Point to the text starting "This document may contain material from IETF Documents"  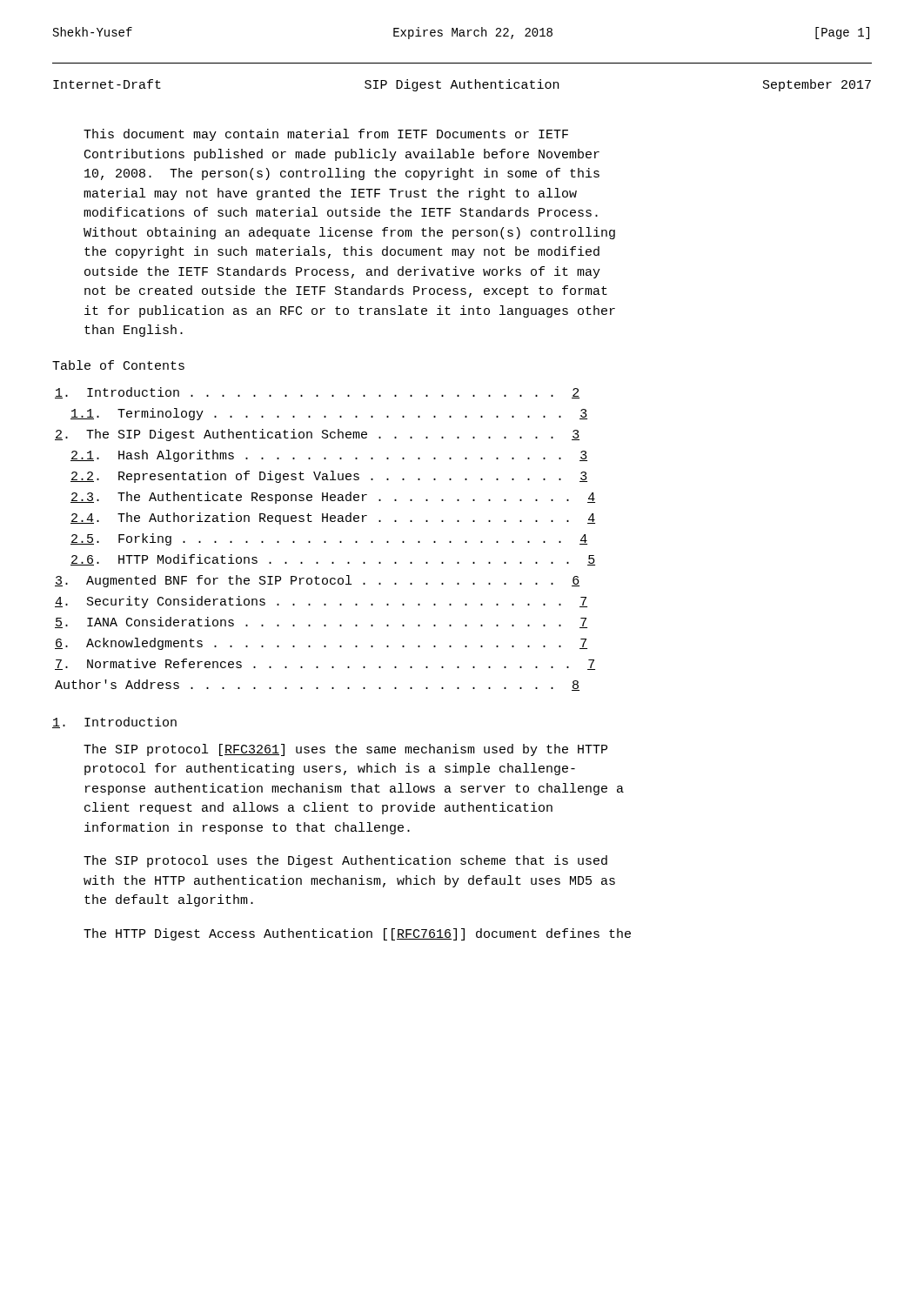[x=350, y=233]
